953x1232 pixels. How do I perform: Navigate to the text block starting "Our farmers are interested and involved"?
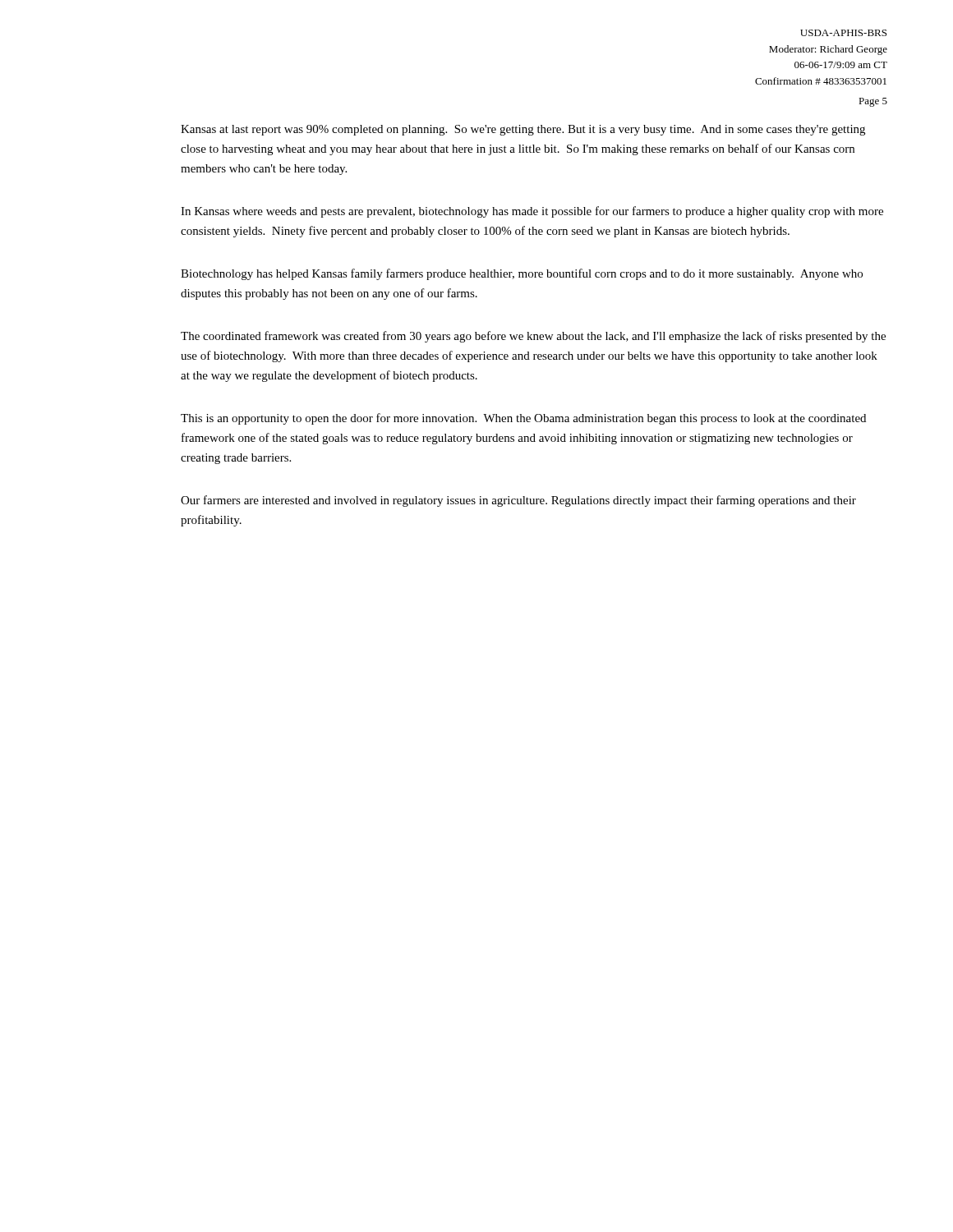tap(518, 510)
